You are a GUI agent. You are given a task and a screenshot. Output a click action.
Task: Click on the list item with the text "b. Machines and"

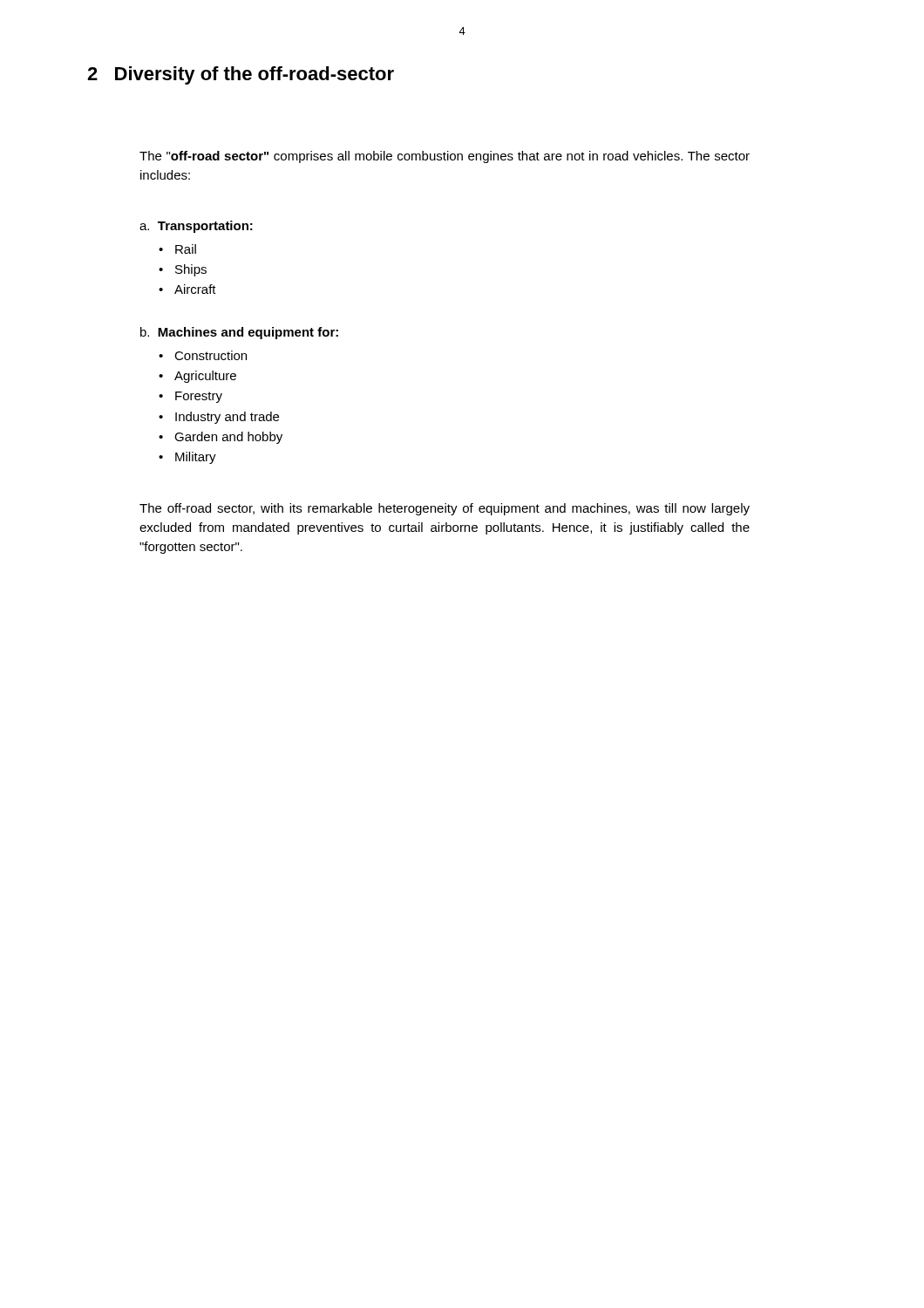[239, 332]
